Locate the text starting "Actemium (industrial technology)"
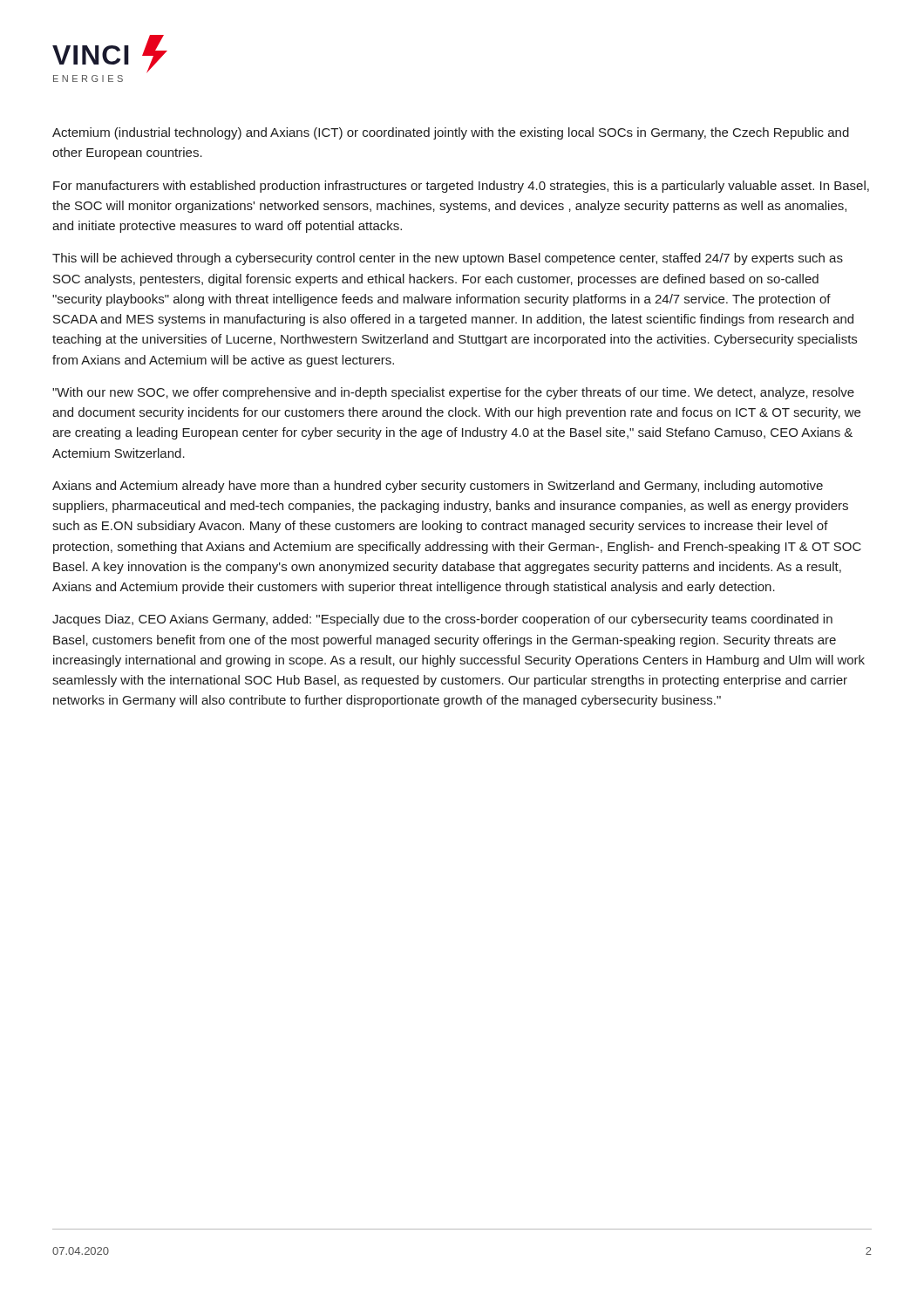 pyautogui.click(x=462, y=142)
